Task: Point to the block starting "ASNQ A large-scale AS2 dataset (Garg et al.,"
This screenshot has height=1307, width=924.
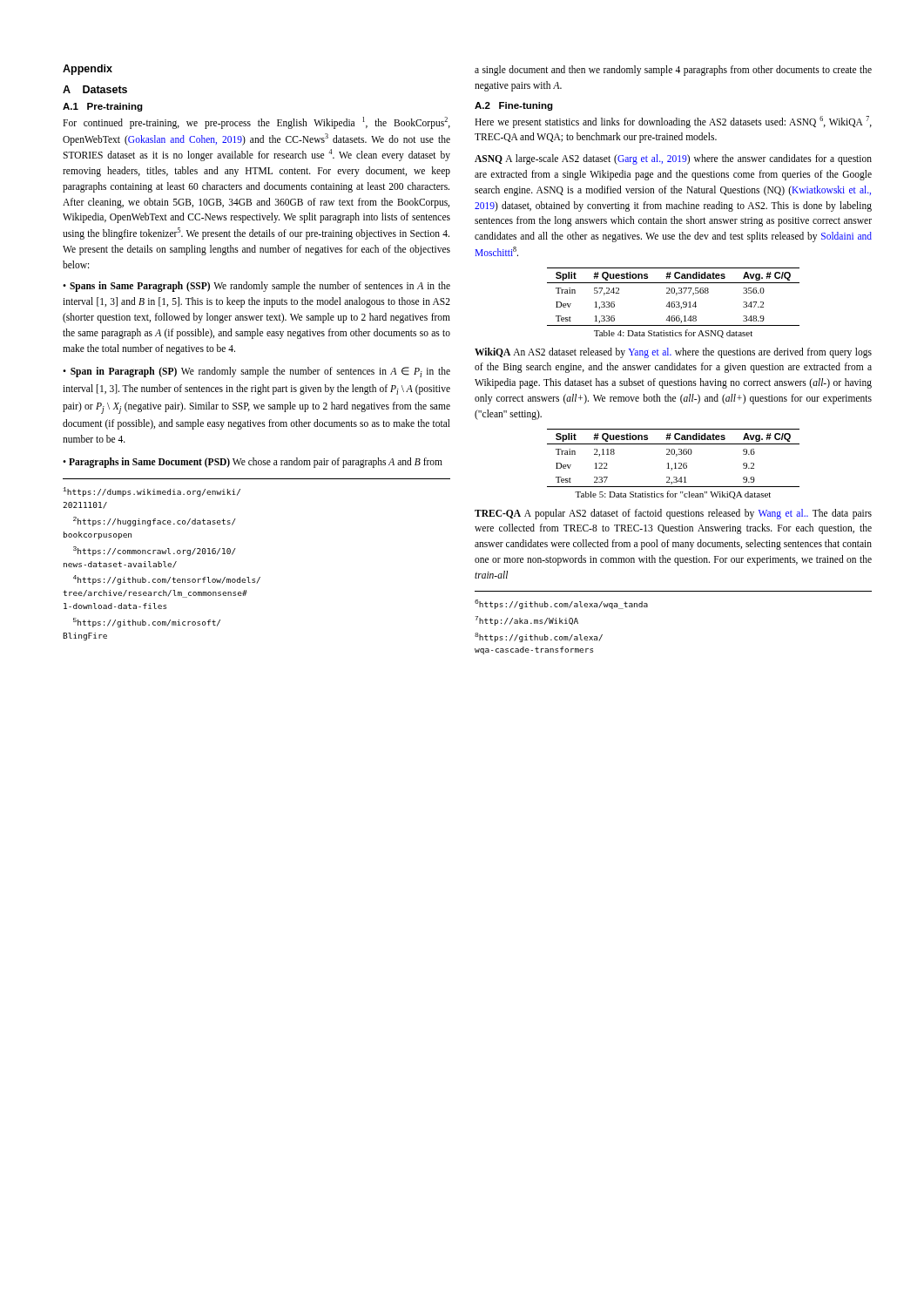Action: pos(673,206)
